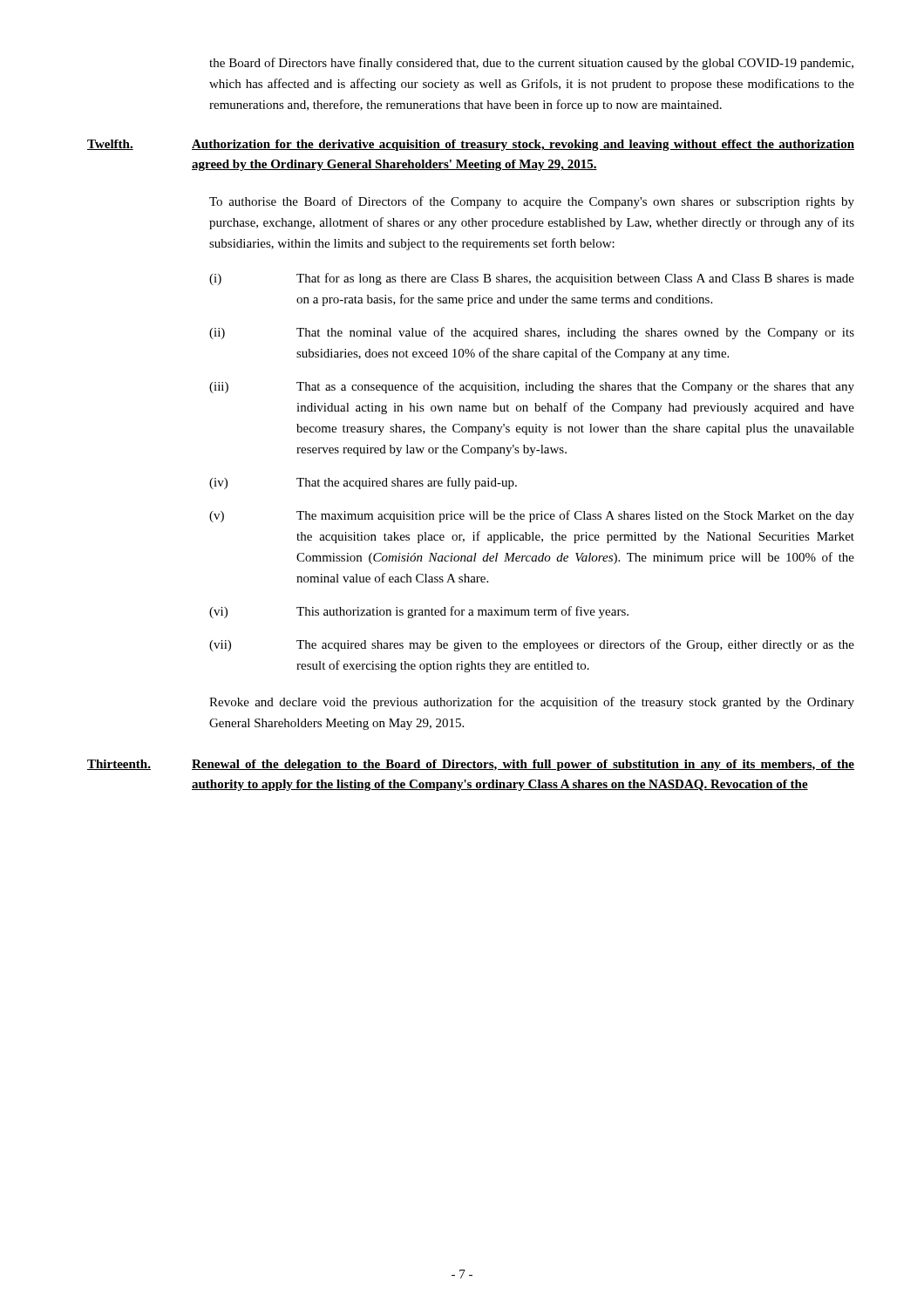Find the block on this page that starts "To authorise the Board of Directors"
Viewport: 924px width, 1308px height.
click(x=532, y=222)
